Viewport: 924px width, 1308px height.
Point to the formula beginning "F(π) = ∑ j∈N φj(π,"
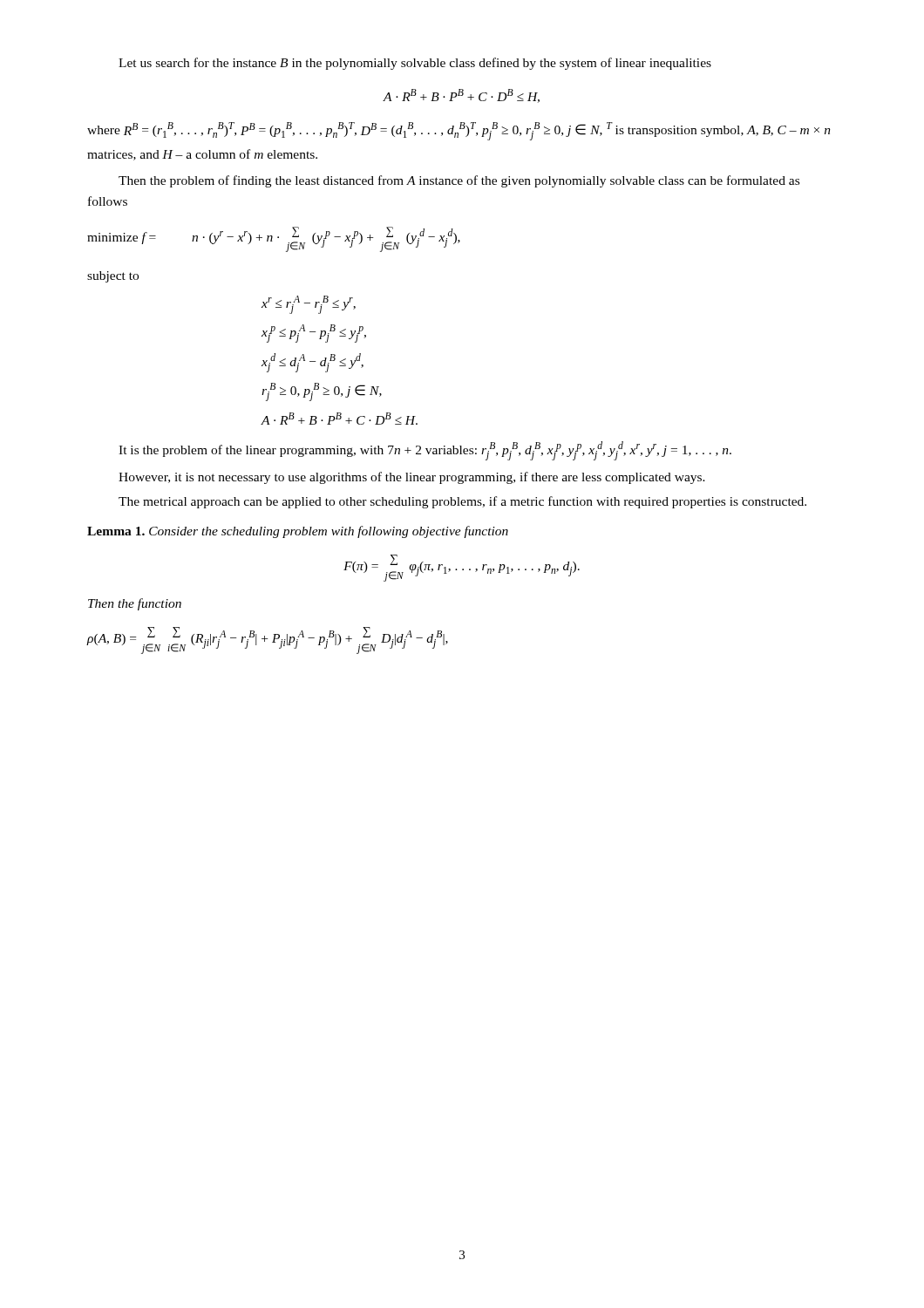pyautogui.click(x=462, y=567)
